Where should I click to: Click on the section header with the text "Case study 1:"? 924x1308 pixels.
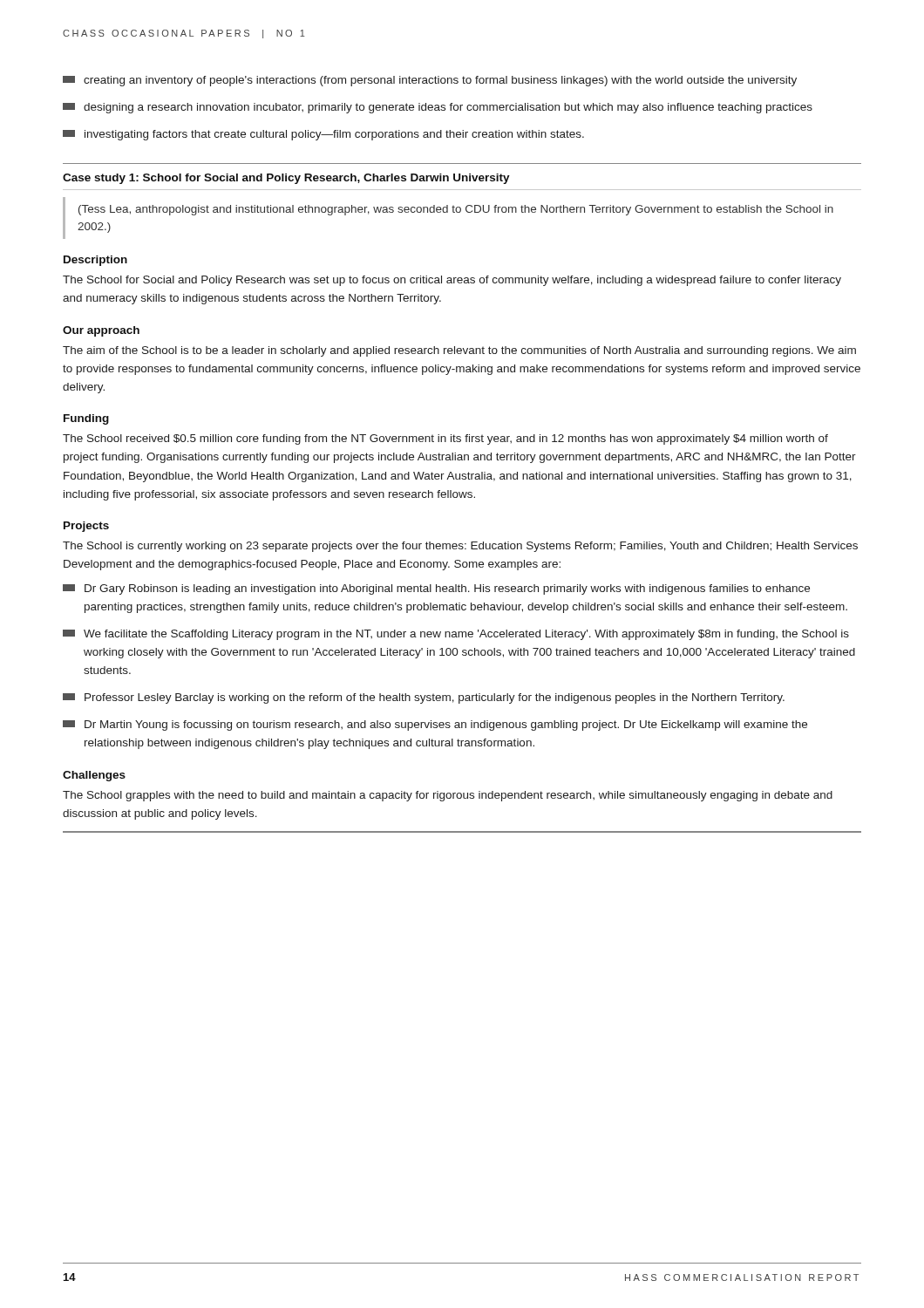click(x=286, y=177)
